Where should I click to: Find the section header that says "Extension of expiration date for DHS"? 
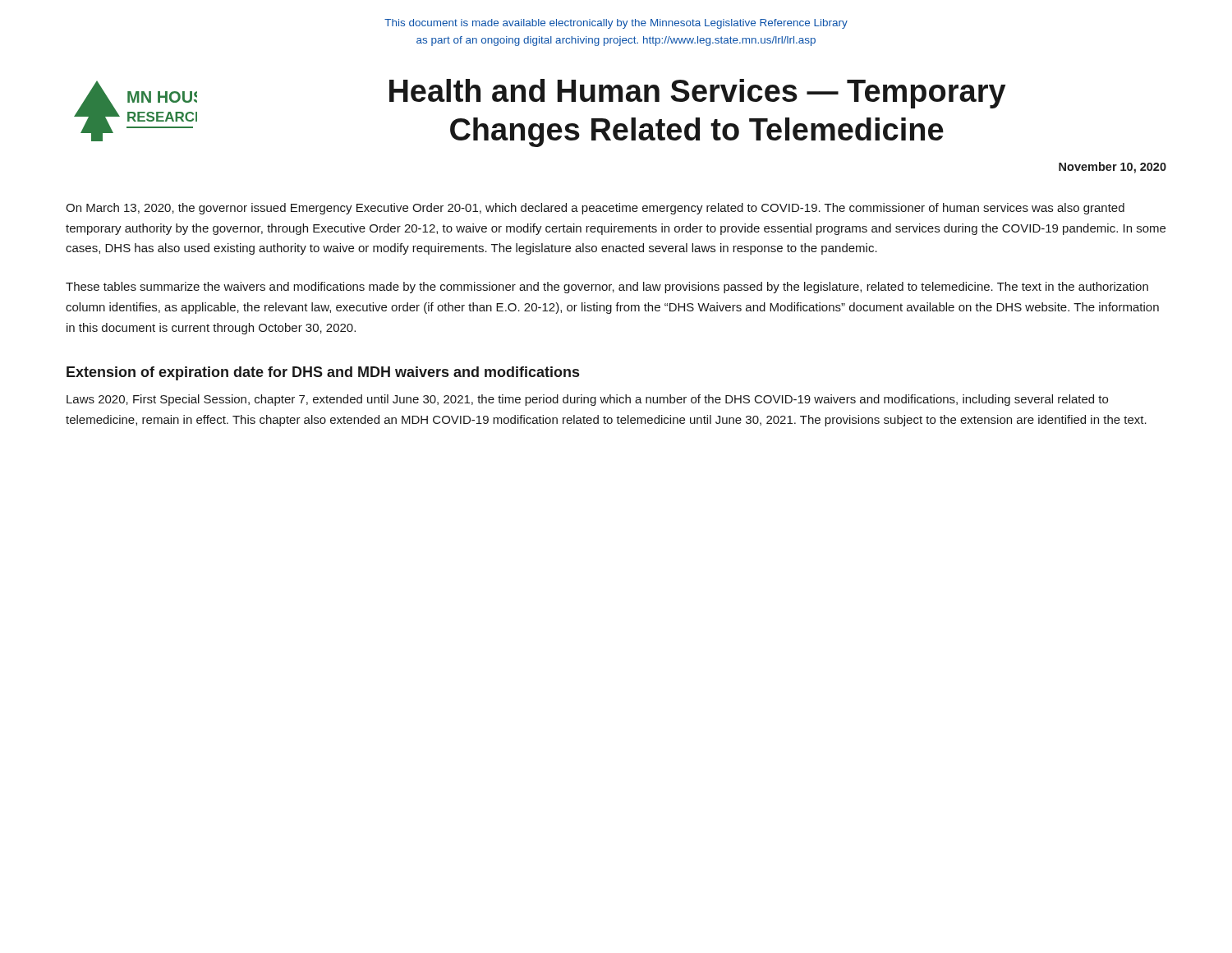(323, 373)
